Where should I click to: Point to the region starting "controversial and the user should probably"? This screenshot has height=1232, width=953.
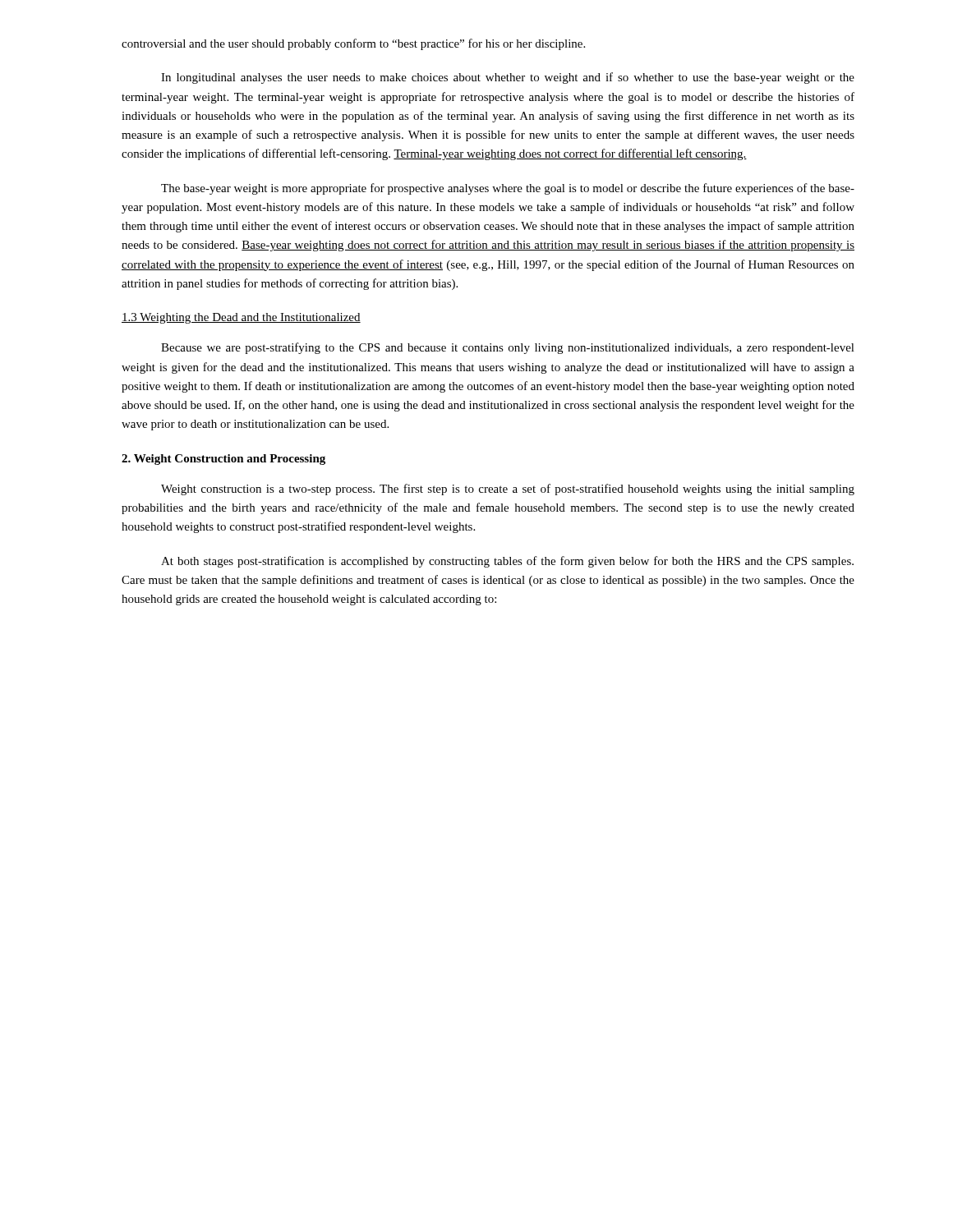pyautogui.click(x=488, y=44)
